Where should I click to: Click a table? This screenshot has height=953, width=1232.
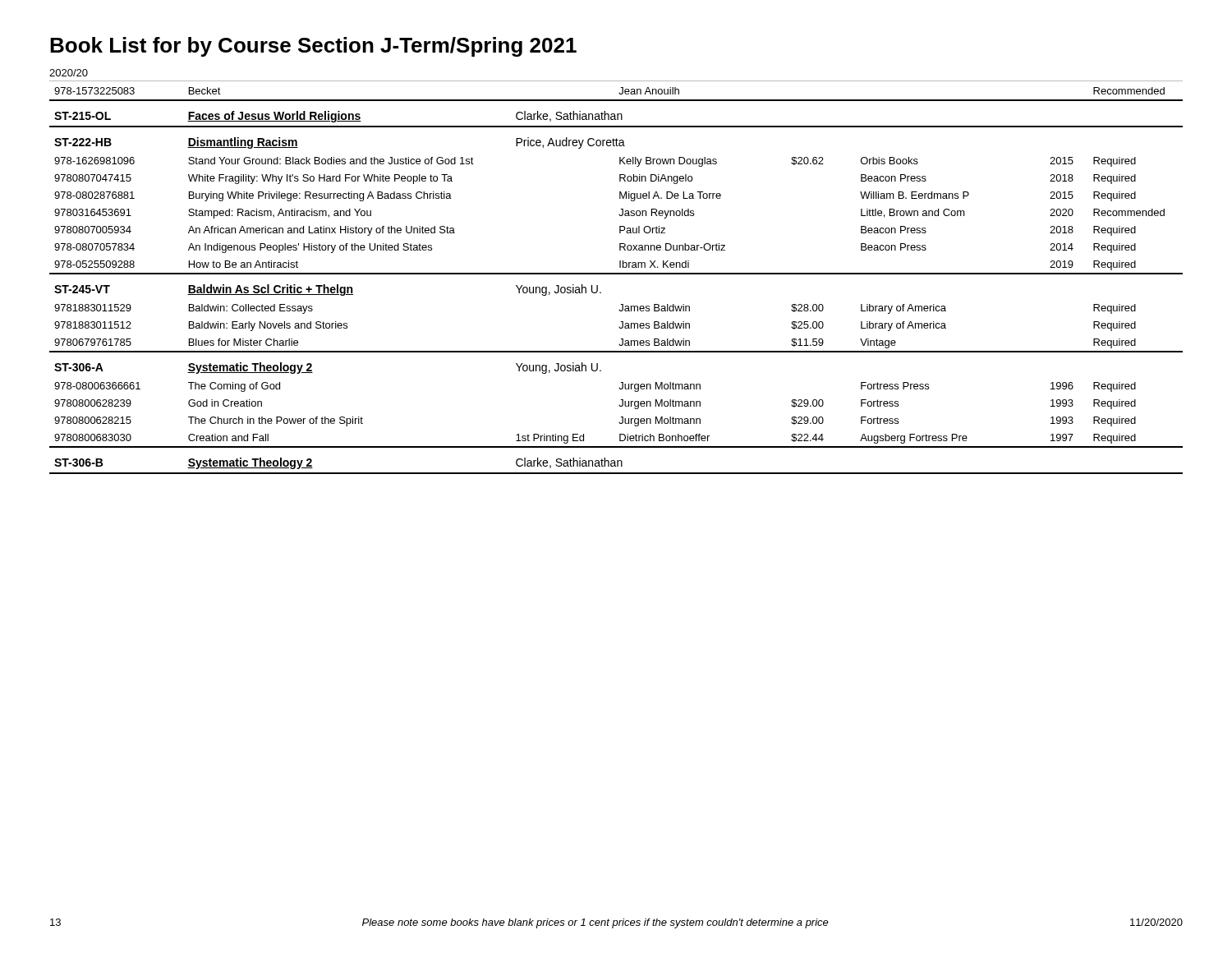(x=616, y=277)
